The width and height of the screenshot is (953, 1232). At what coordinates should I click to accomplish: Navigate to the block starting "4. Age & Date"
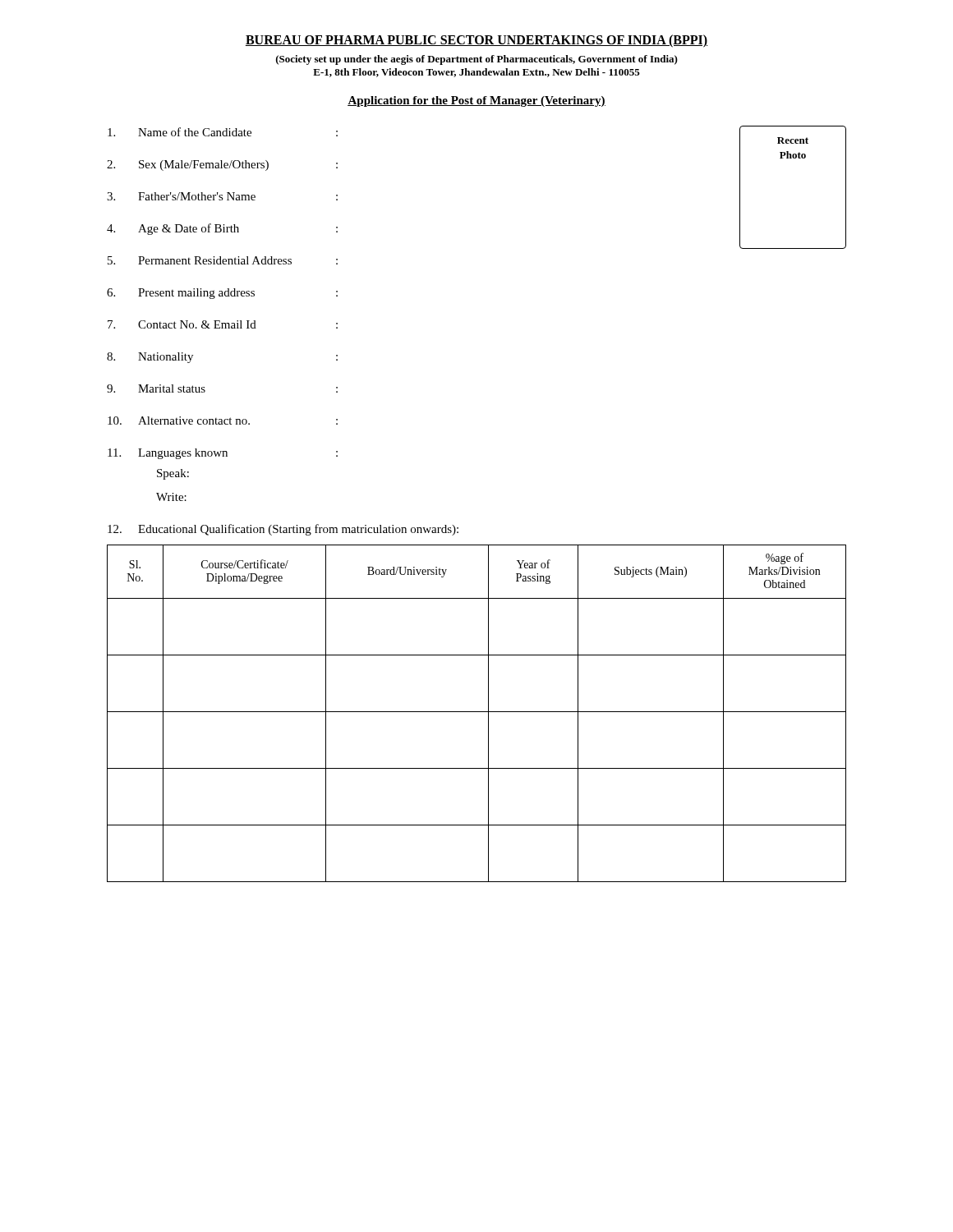(229, 229)
